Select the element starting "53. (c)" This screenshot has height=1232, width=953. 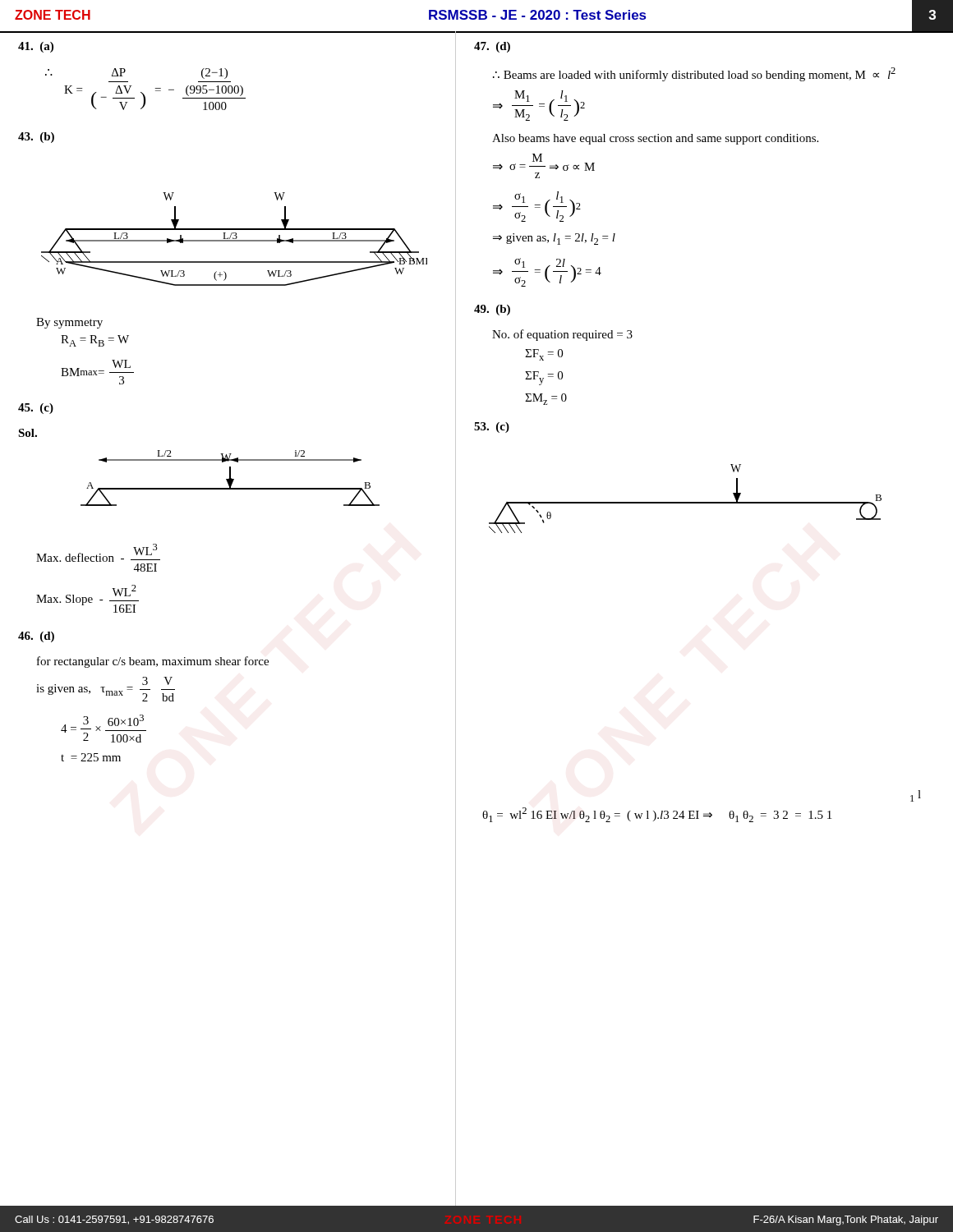click(x=492, y=426)
